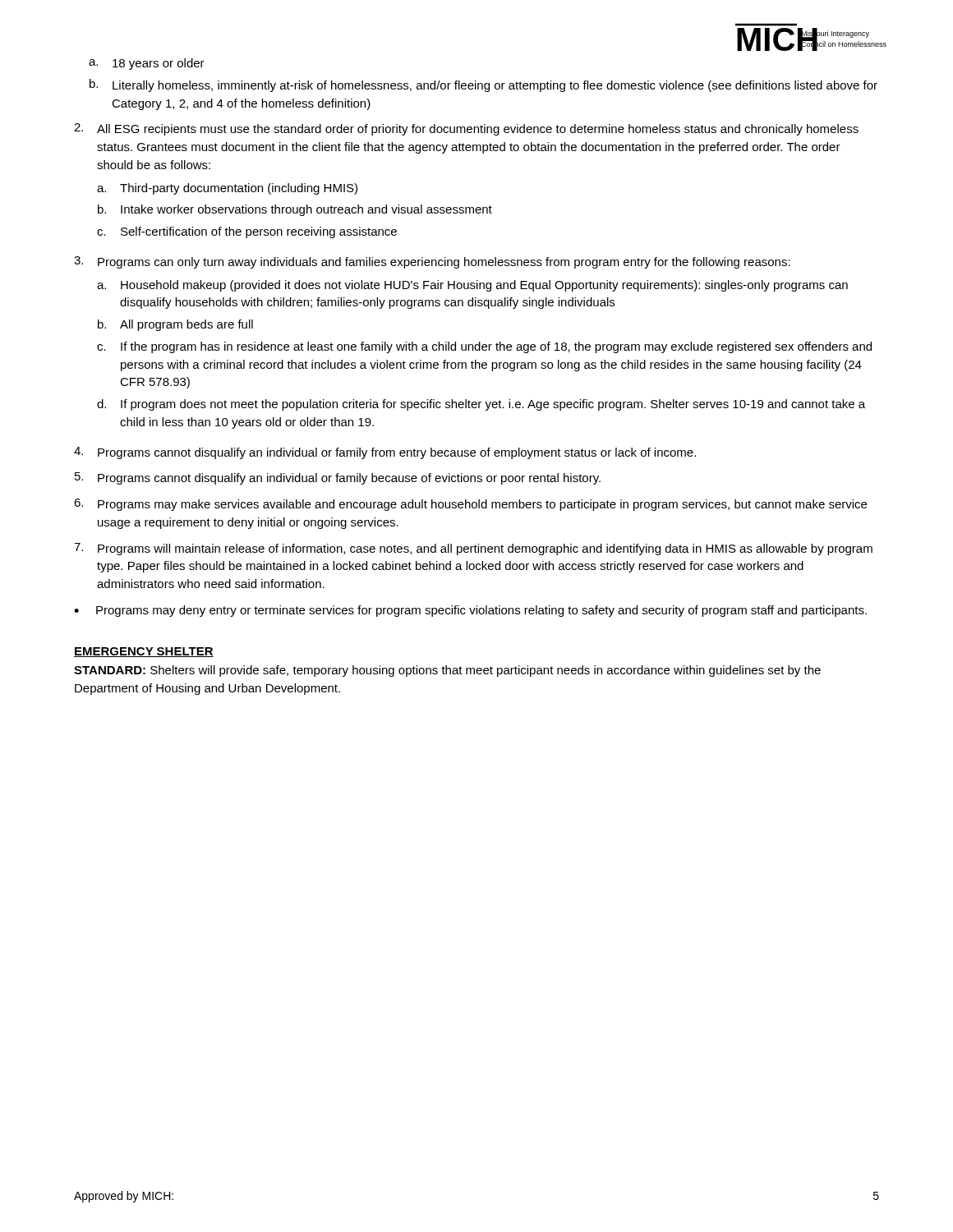
Task: Click on the list item with the text "• Programs may deny entry or"
Action: click(x=476, y=611)
